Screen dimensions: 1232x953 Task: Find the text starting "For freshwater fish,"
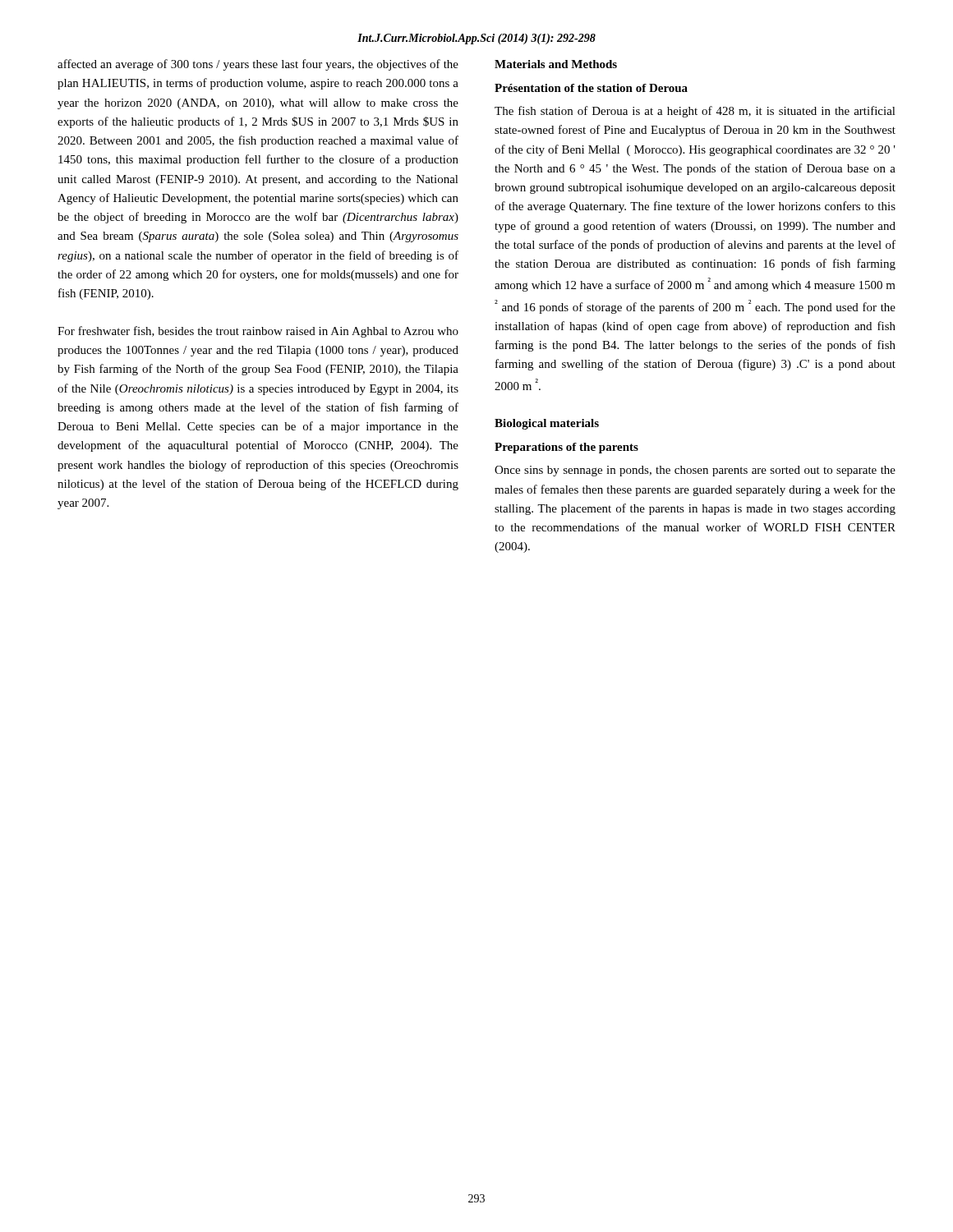(x=258, y=417)
